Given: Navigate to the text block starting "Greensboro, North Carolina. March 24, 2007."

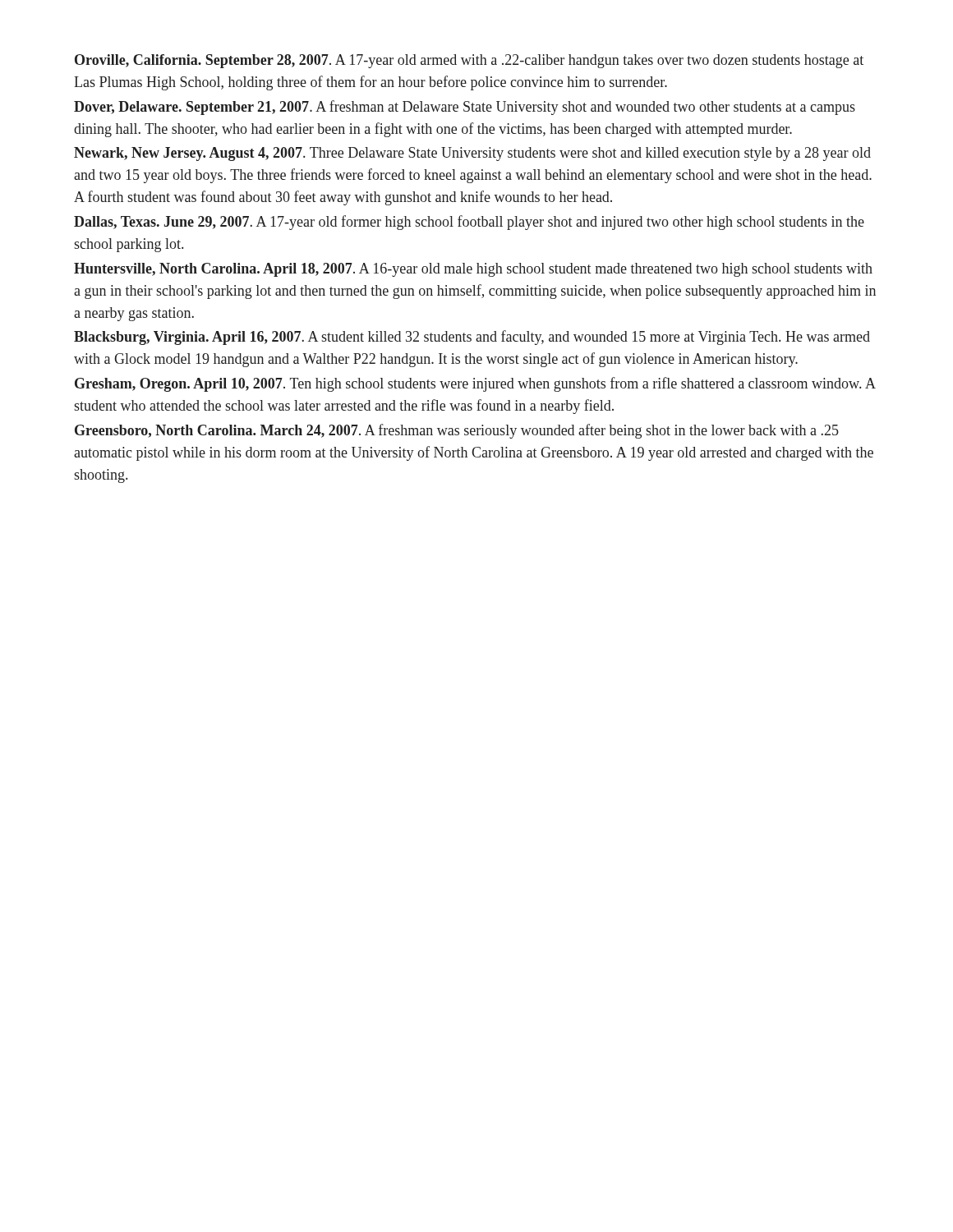Looking at the screenshot, I should pos(476,453).
